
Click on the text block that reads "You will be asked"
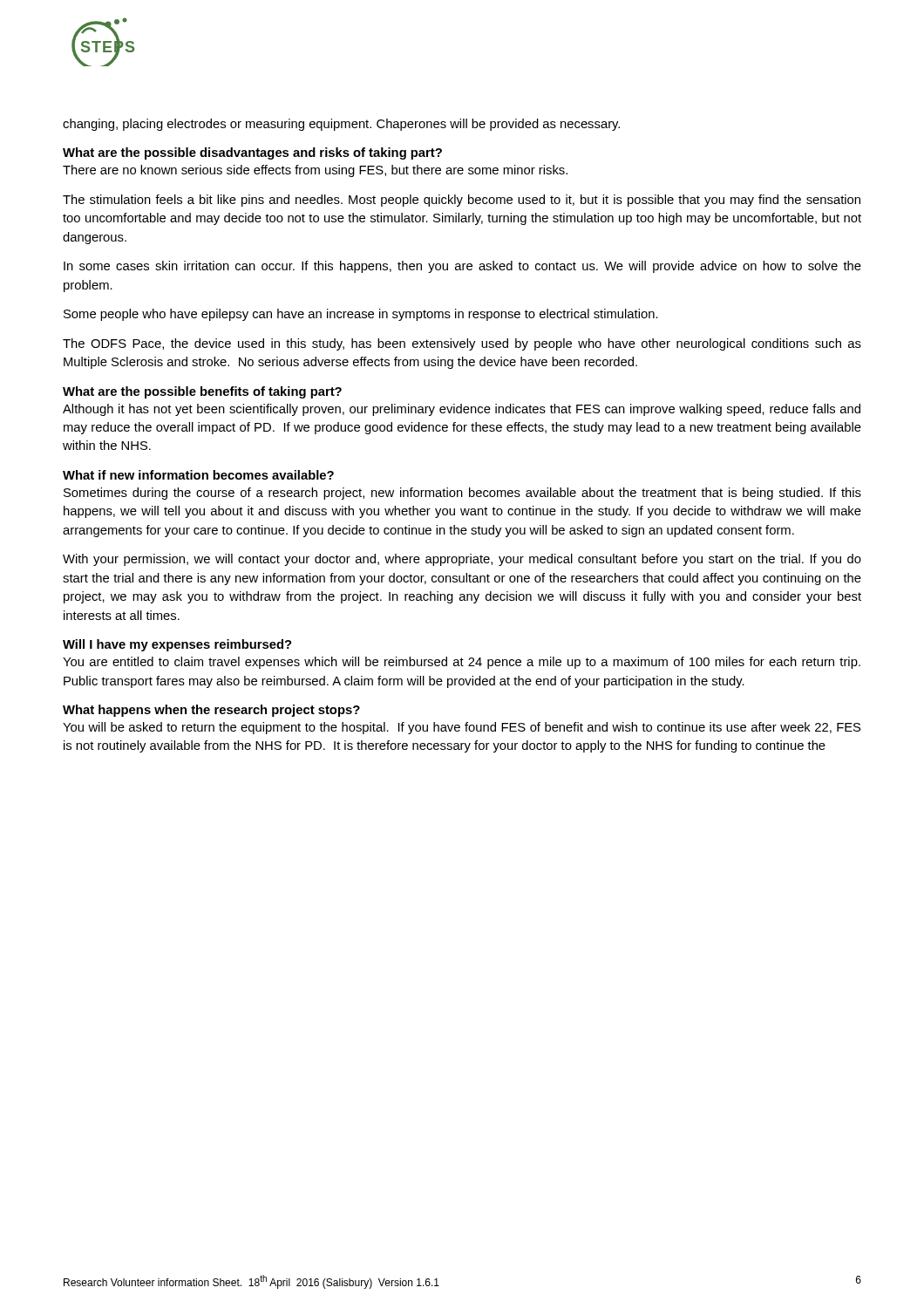(462, 737)
